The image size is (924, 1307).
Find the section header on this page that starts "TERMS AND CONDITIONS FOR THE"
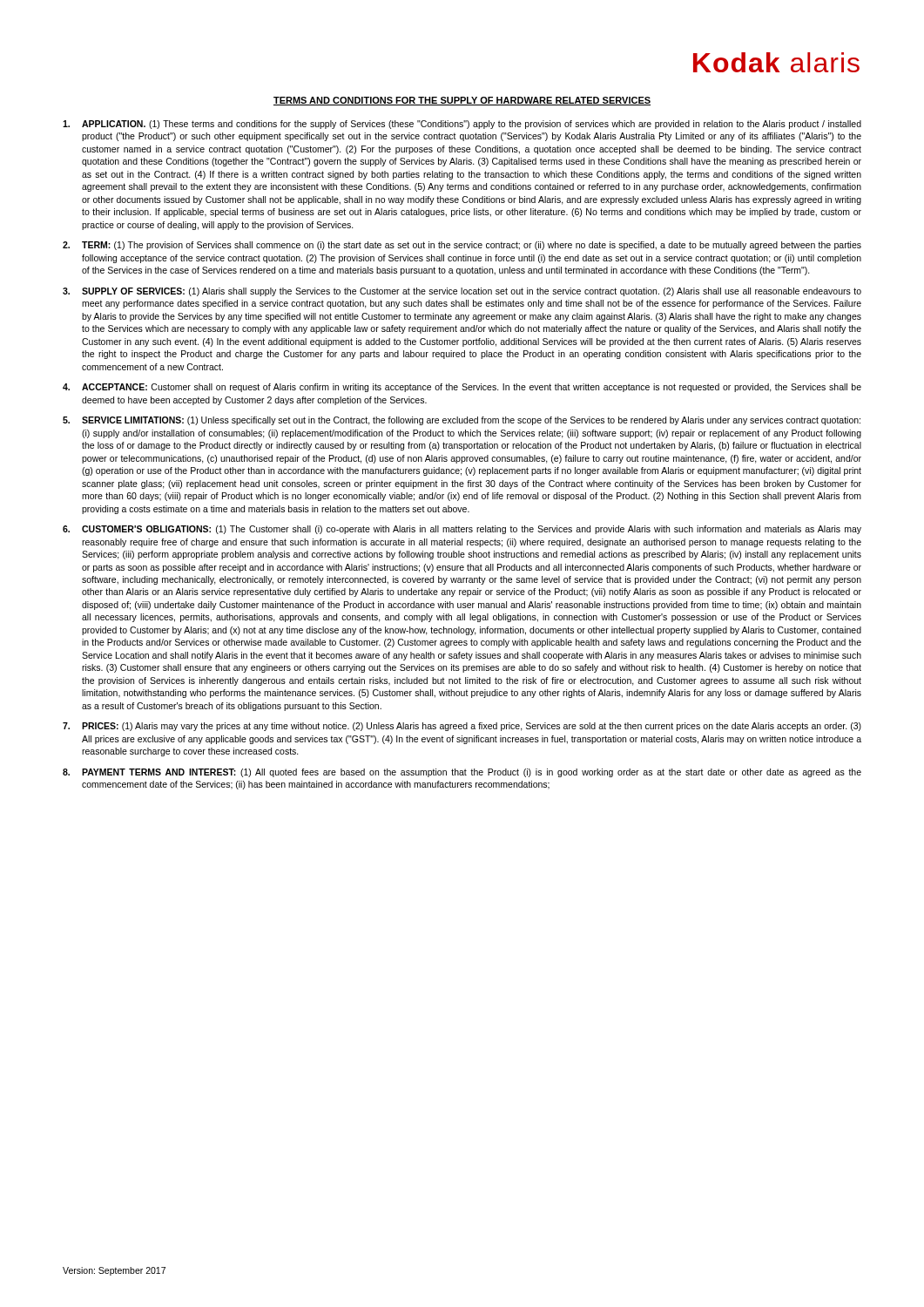coord(462,100)
